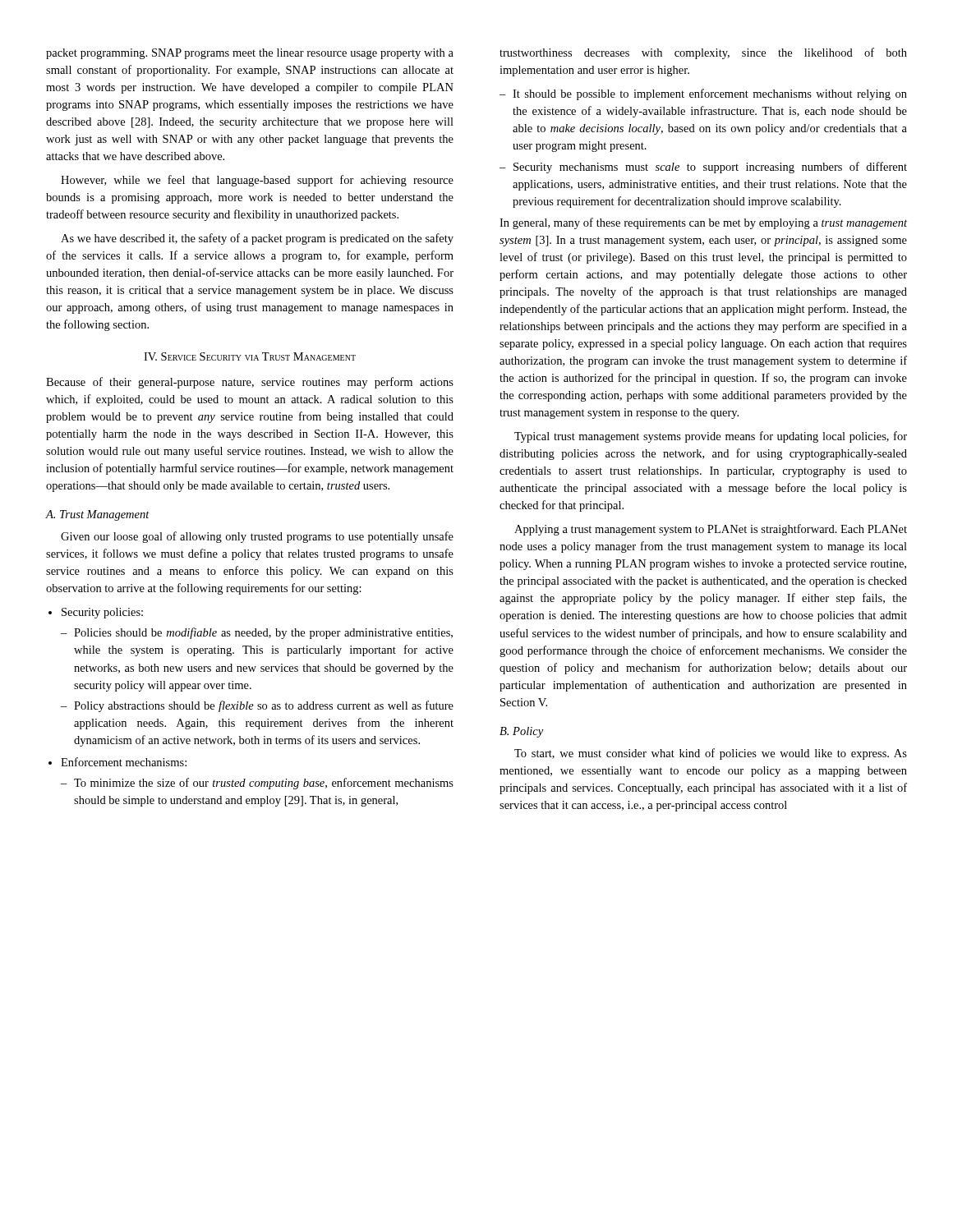Find "B. Policy" on this page
Screen dimensions: 1232x953
pos(521,732)
